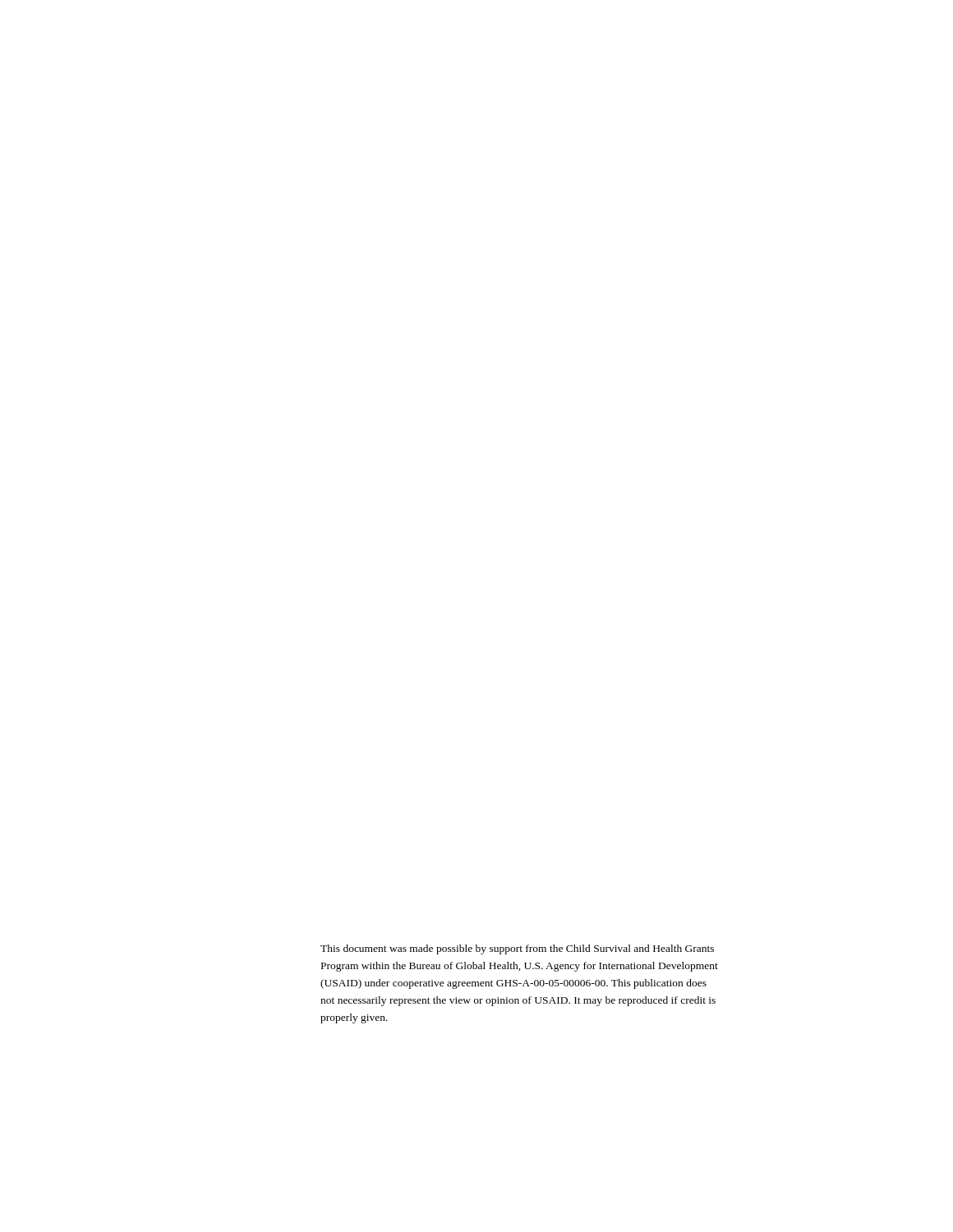Locate the block of text that opens with "This document was made possible by"
Screen dimensions: 1232x953
(519, 983)
